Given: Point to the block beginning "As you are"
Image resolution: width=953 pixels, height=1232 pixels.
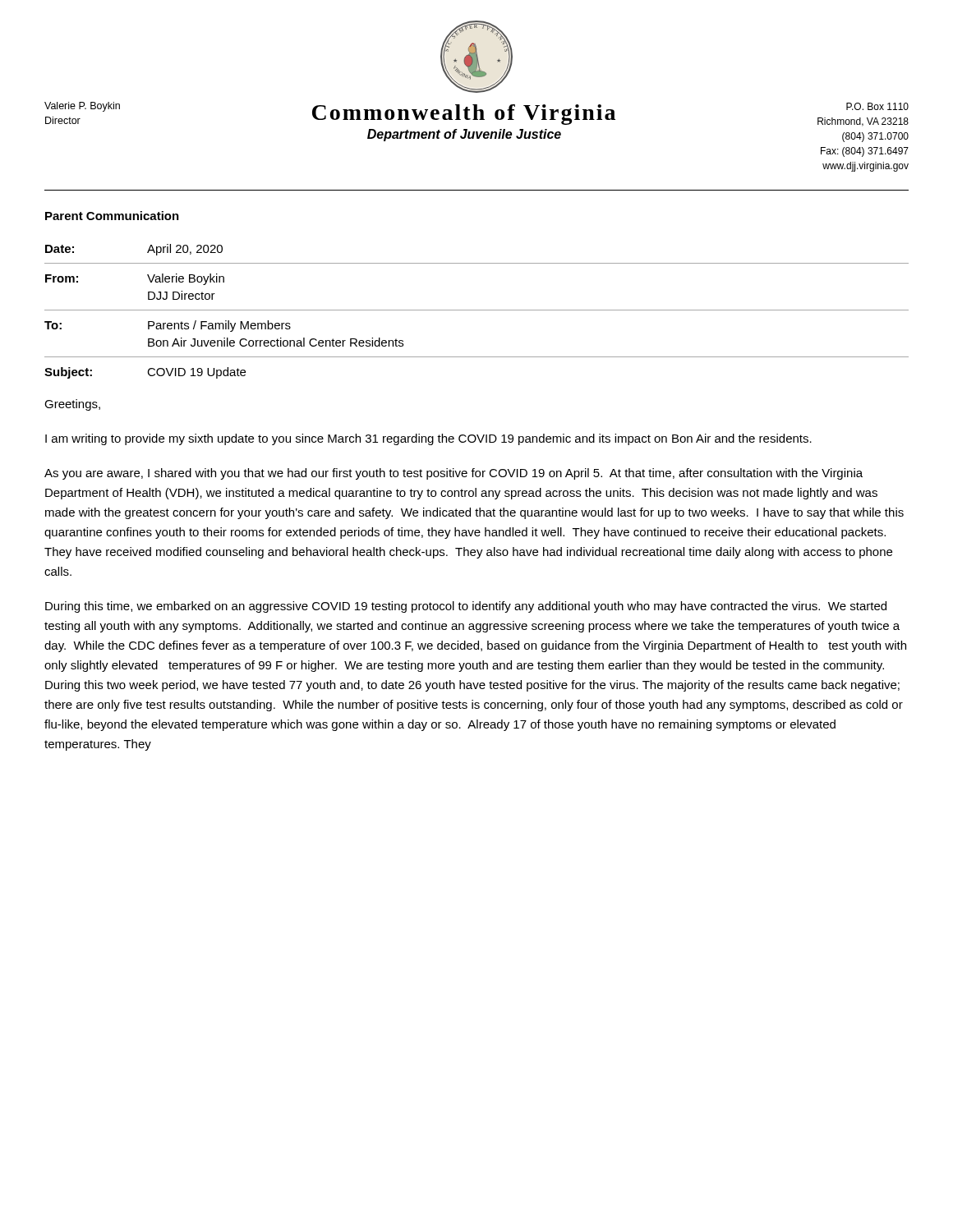Looking at the screenshot, I should pos(474,522).
